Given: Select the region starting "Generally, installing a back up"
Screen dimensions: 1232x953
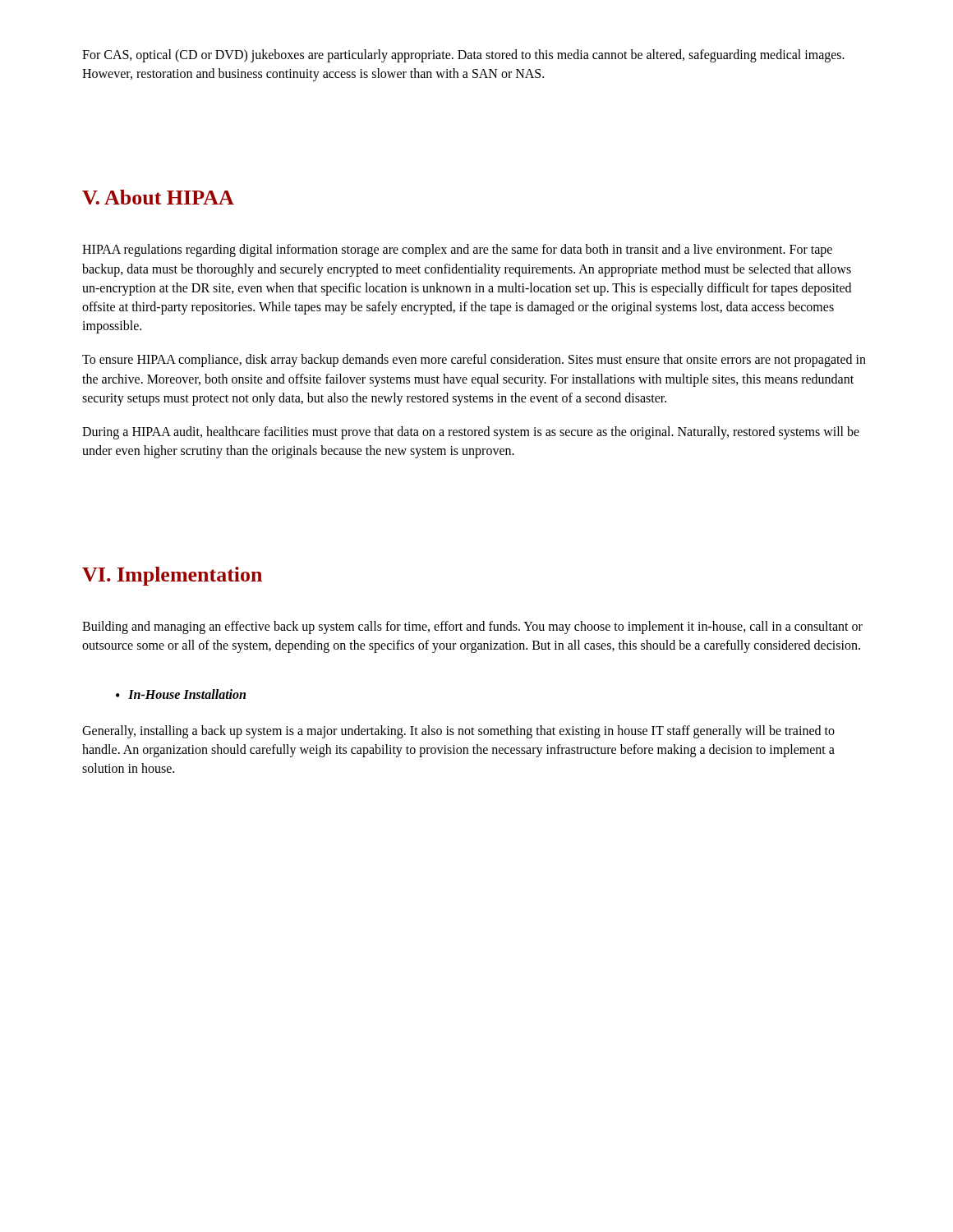Looking at the screenshot, I should coord(458,749).
